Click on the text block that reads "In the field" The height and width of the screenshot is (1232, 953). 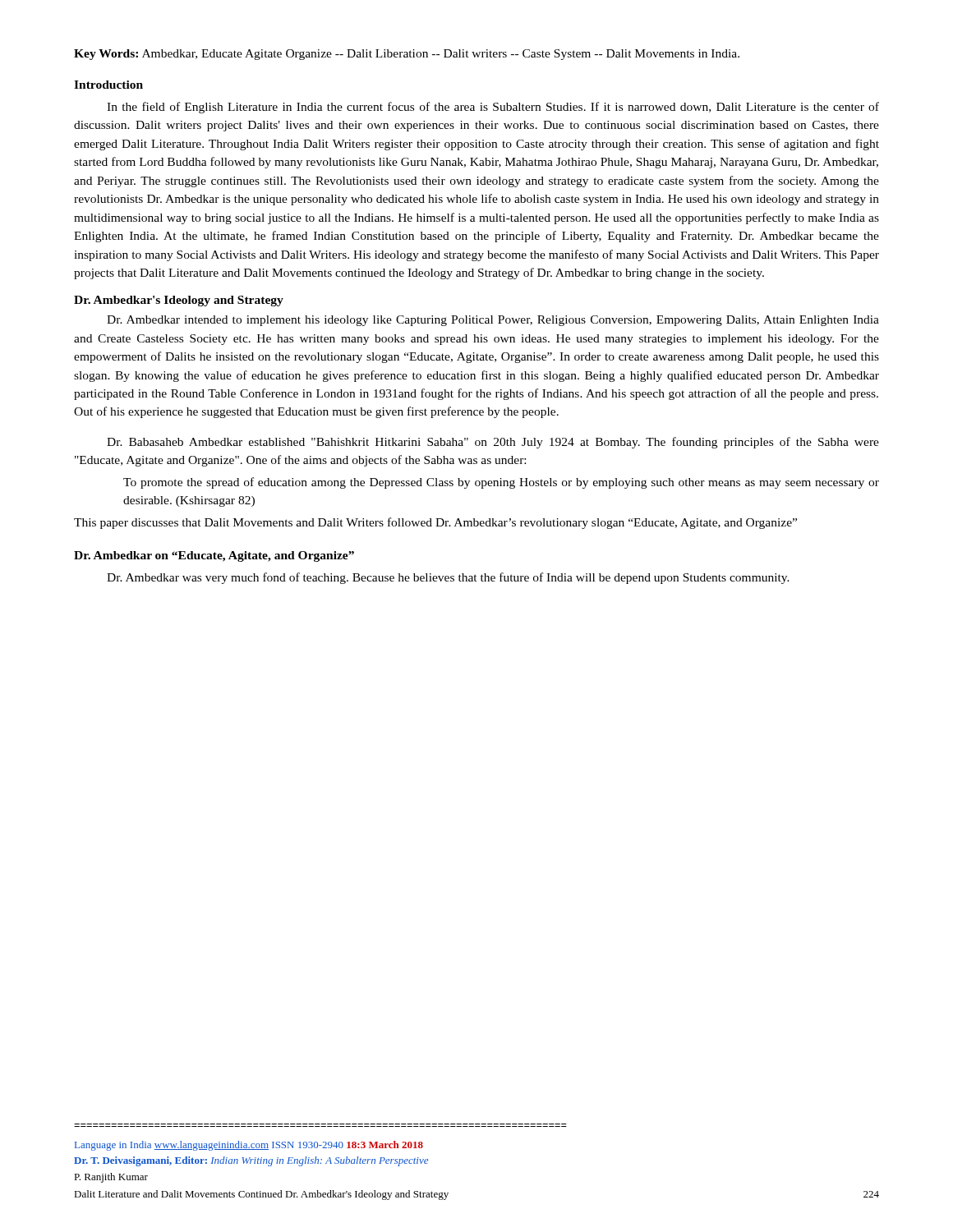point(476,189)
